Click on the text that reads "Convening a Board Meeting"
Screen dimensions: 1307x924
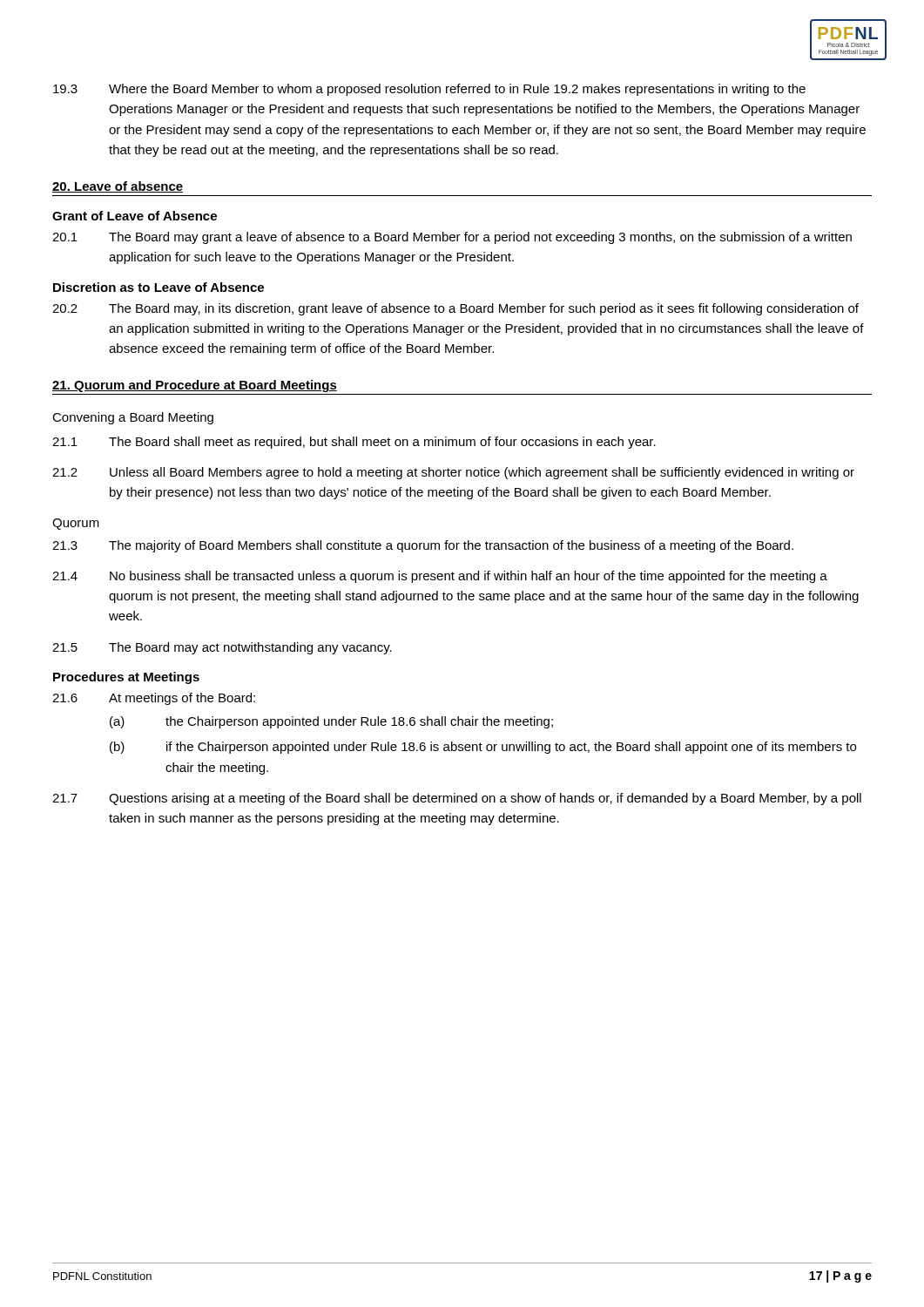(133, 417)
